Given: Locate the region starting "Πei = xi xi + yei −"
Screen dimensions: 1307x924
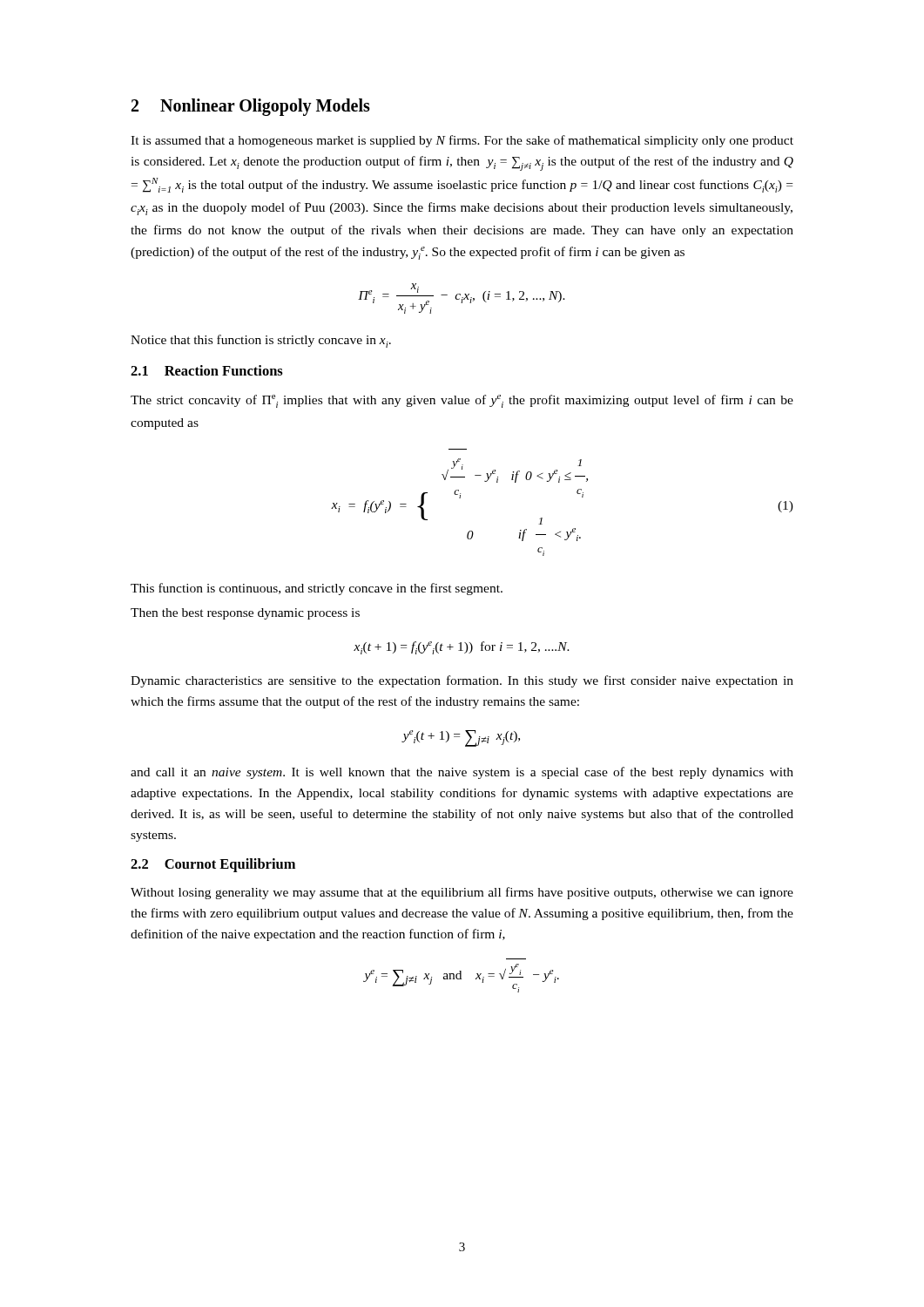Looking at the screenshot, I should 462,296.
